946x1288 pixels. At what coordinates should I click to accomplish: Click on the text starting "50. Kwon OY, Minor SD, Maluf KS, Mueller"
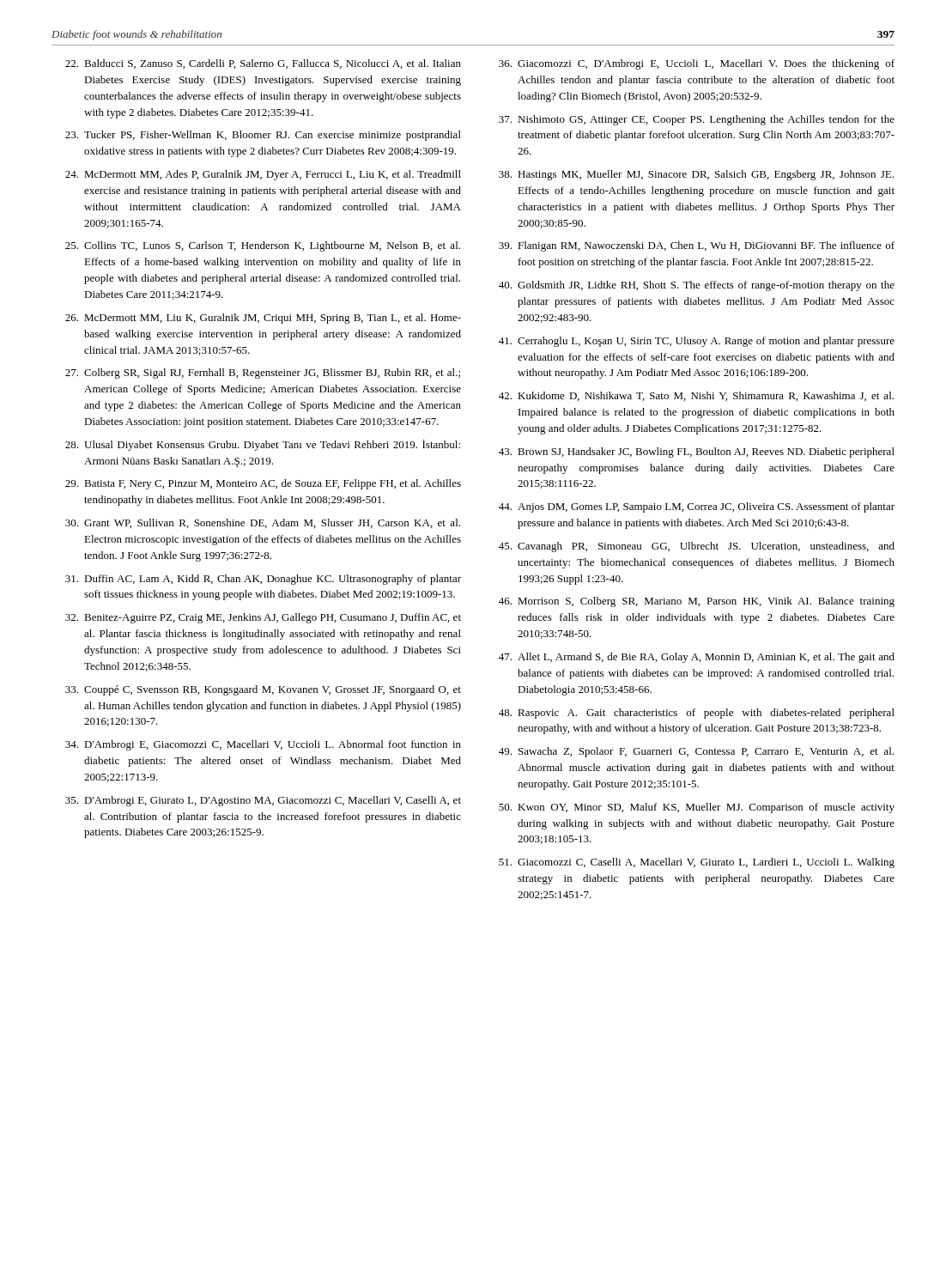(690, 823)
